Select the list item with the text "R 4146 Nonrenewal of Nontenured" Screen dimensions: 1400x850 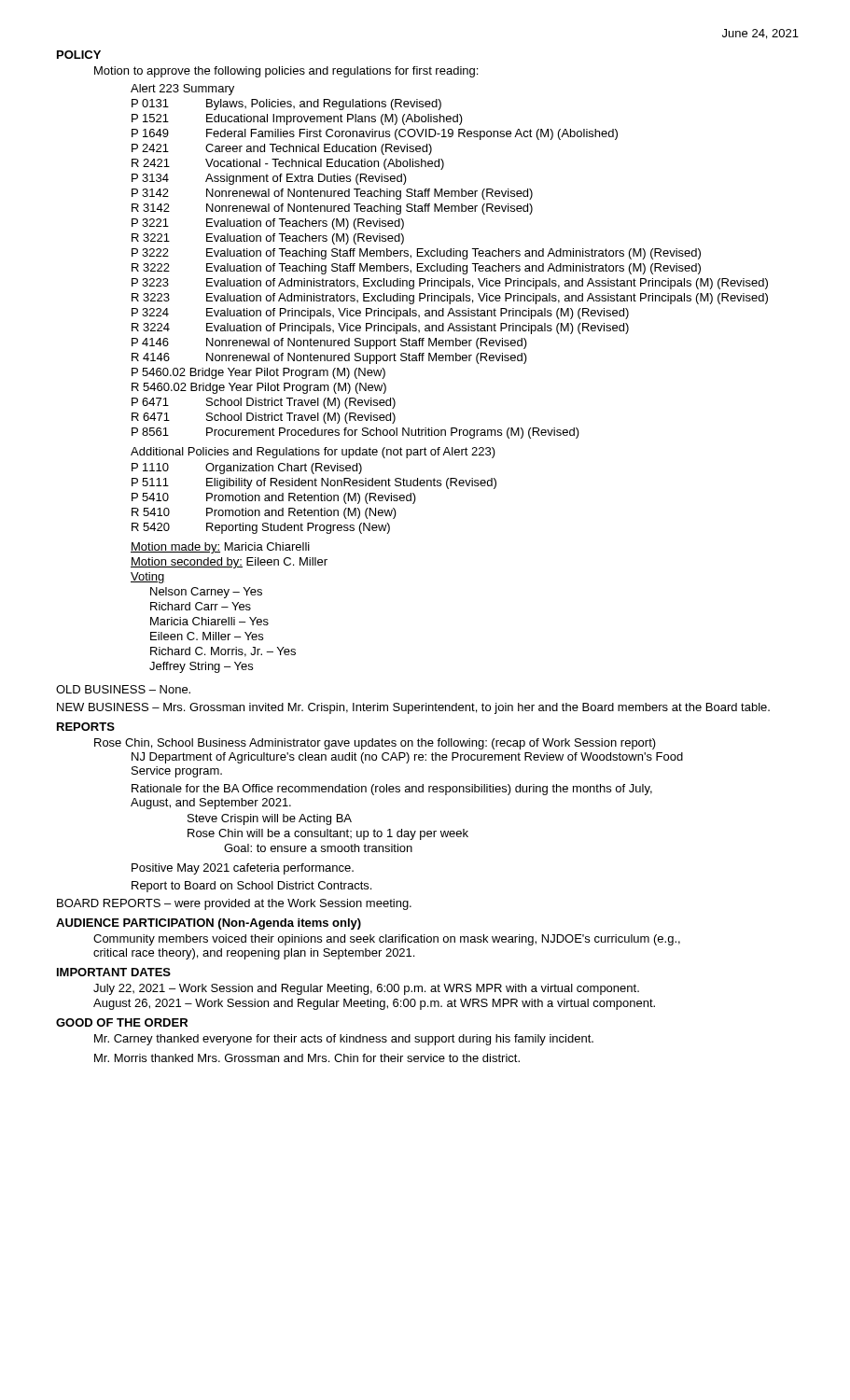[465, 357]
